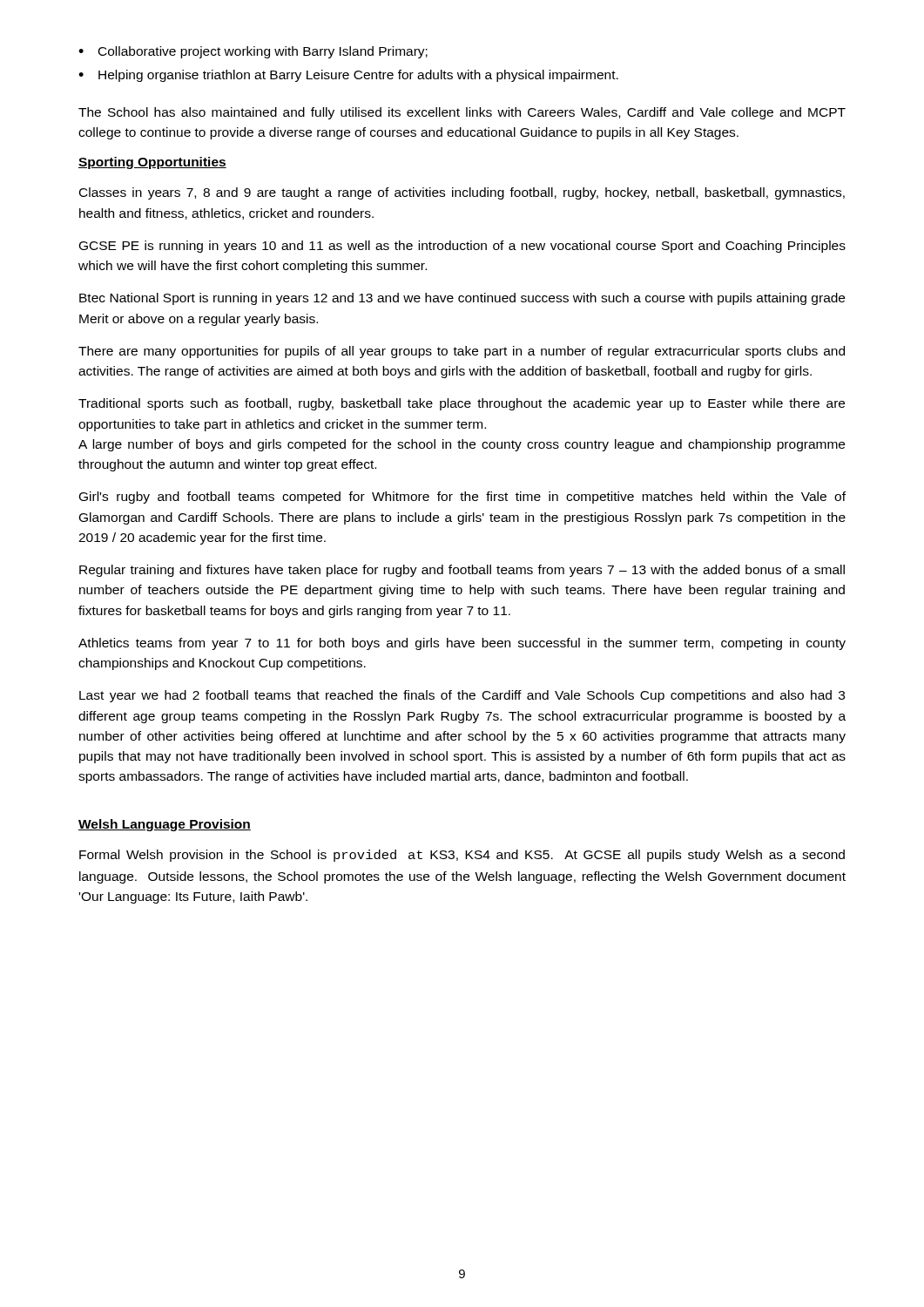Locate the passage starting "Regular training and fixtures have"
This screenshot has height=1307, width=924.
[462, 590]
